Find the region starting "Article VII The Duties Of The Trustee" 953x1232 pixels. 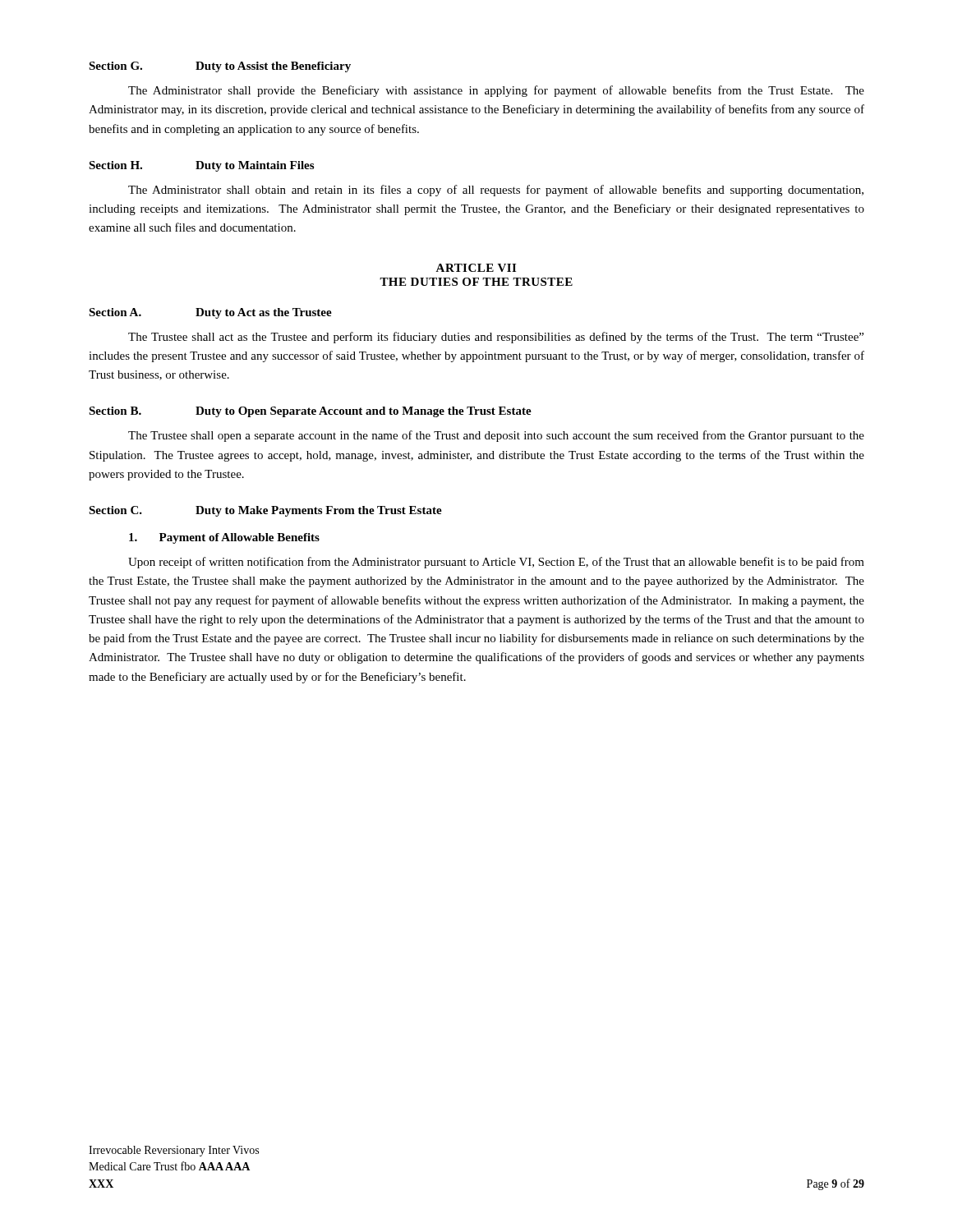[476, 275]
